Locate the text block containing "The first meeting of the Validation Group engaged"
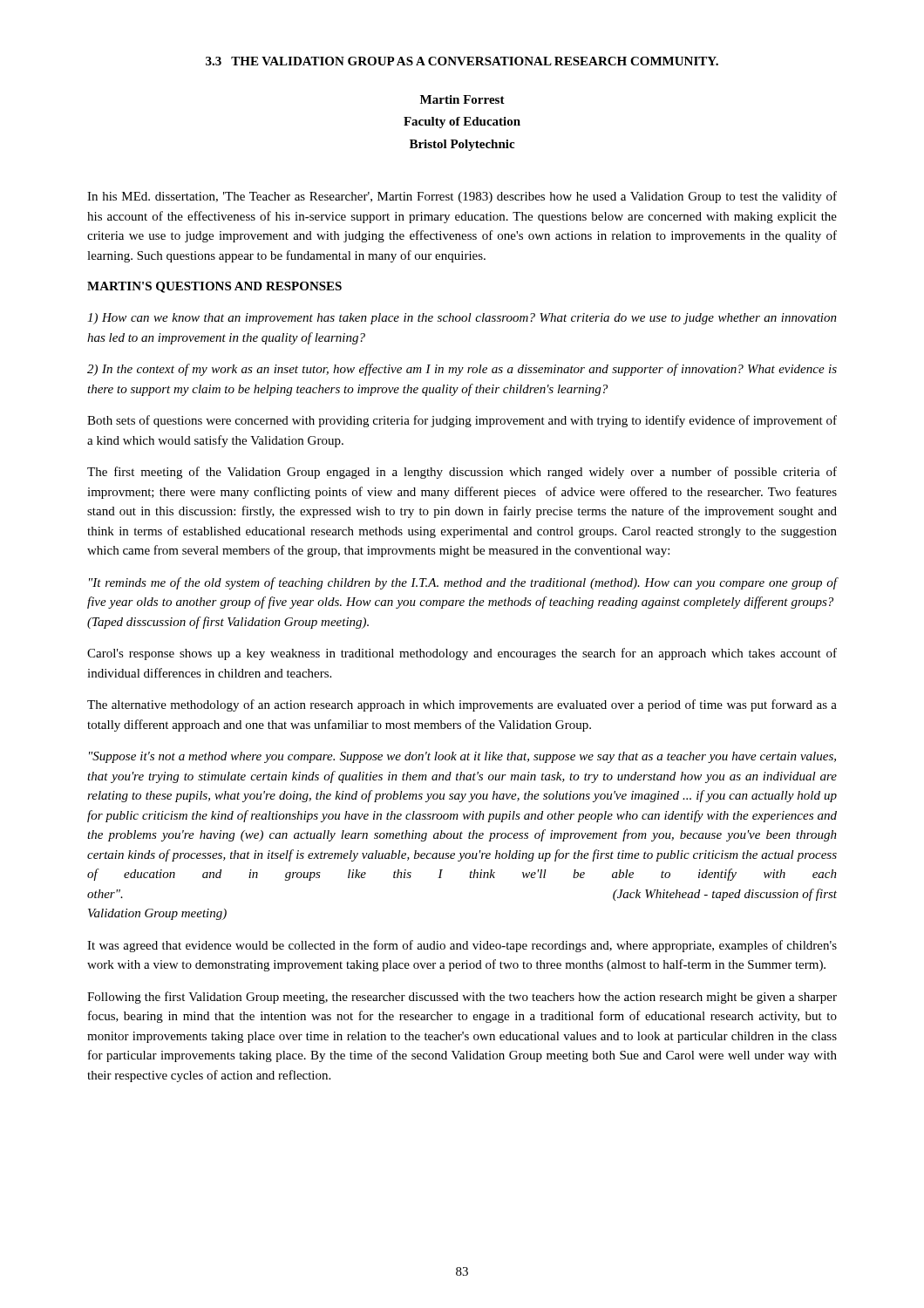The width and height of the screenshot is (924, 1308). pyautogui.click(x=462, y=511)
